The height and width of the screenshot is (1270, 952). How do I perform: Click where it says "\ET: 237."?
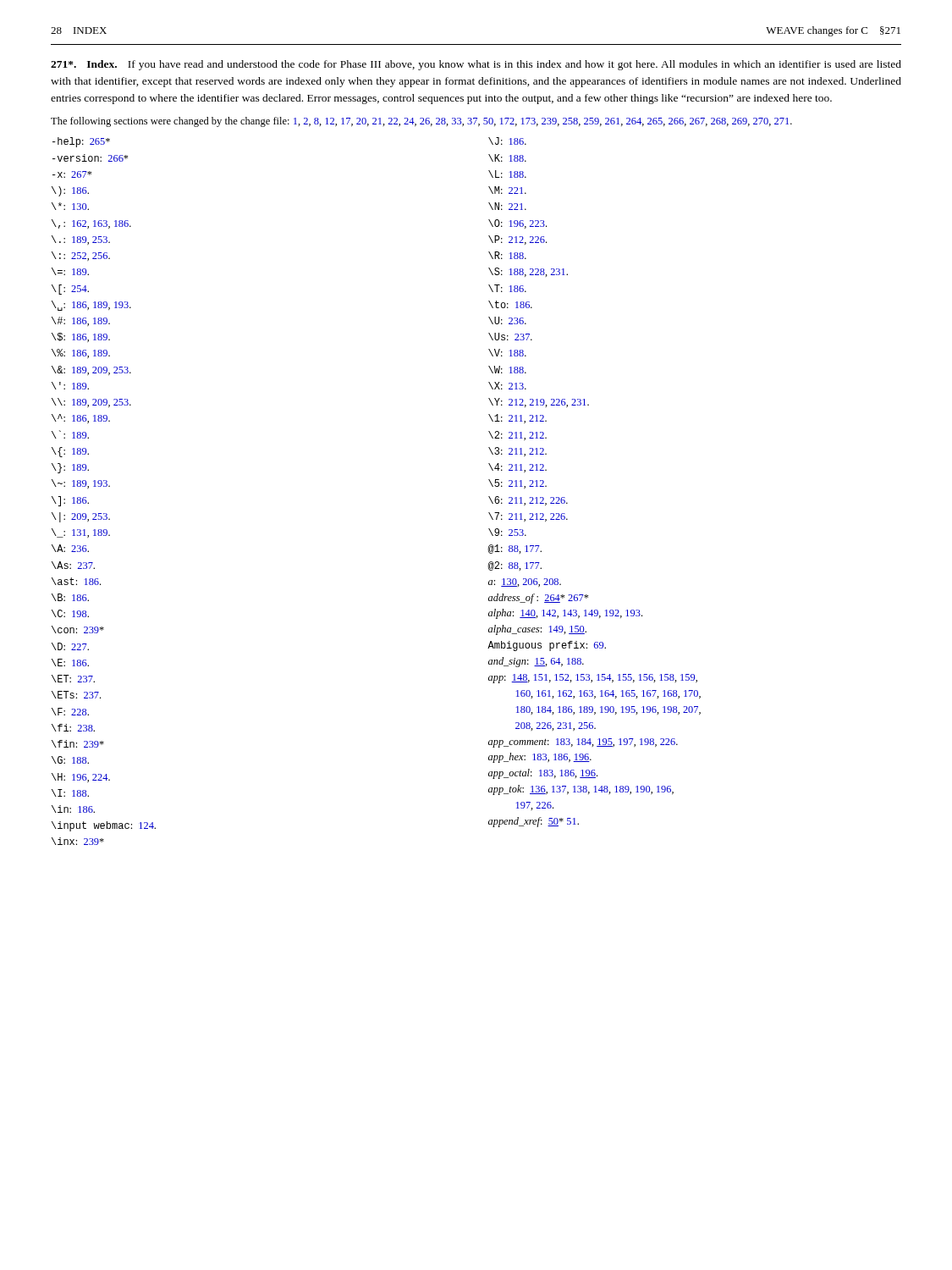[73, 680]
